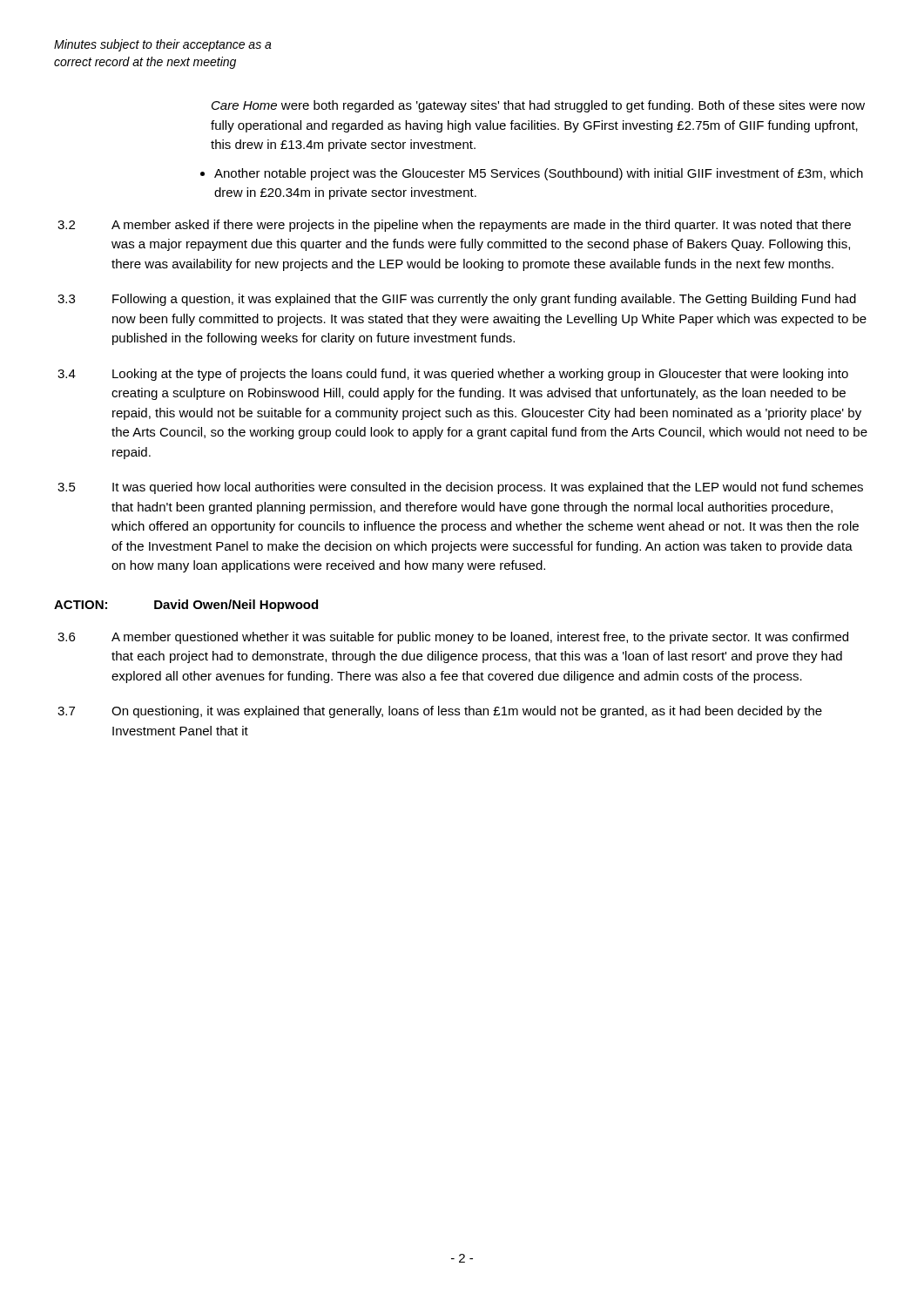
Task: Click on the text block with the text "4 Looking at the type of projects"
Action: pos(462,413)
